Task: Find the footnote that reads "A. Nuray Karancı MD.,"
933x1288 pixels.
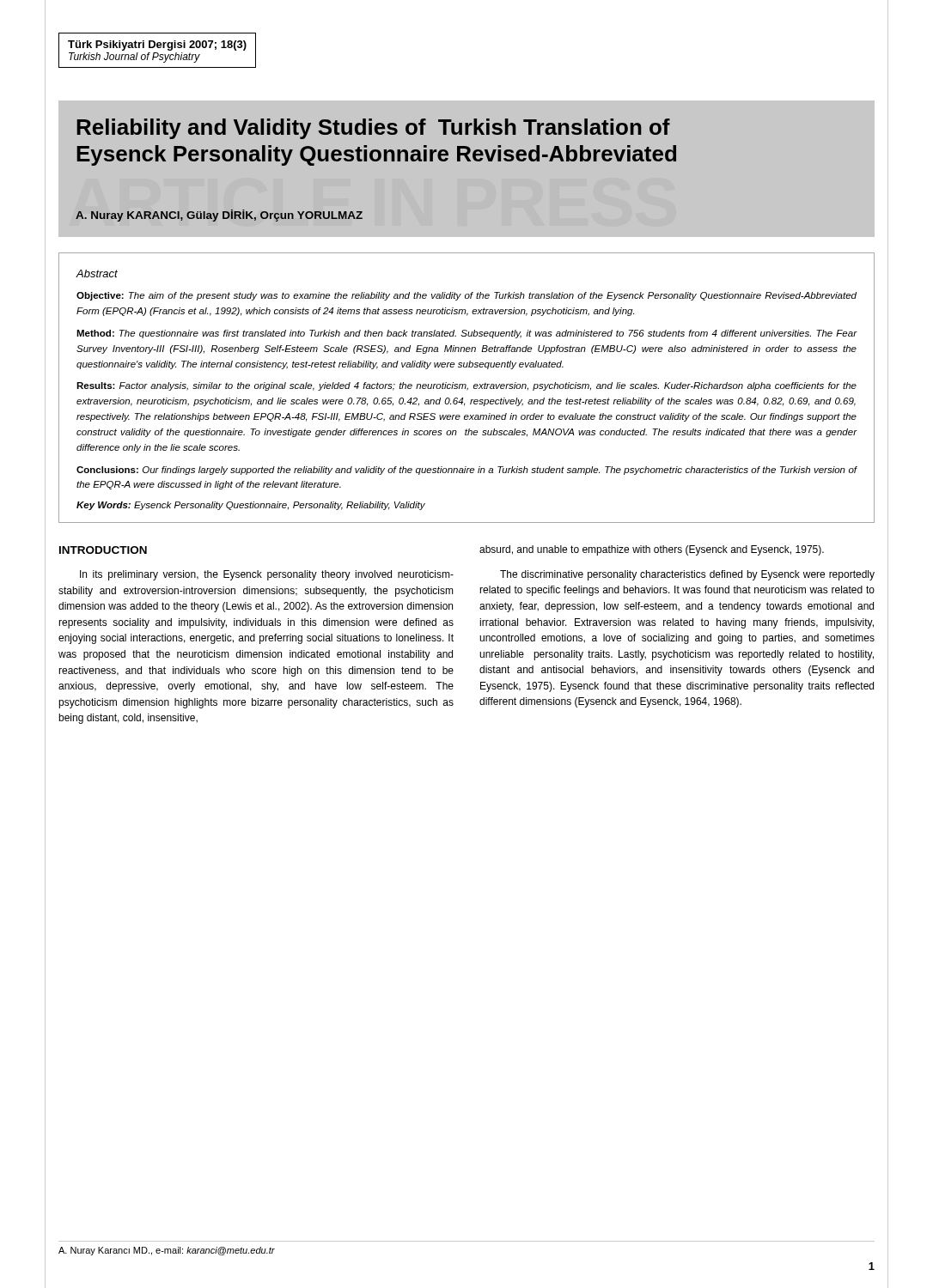Action: point(166,1250)
